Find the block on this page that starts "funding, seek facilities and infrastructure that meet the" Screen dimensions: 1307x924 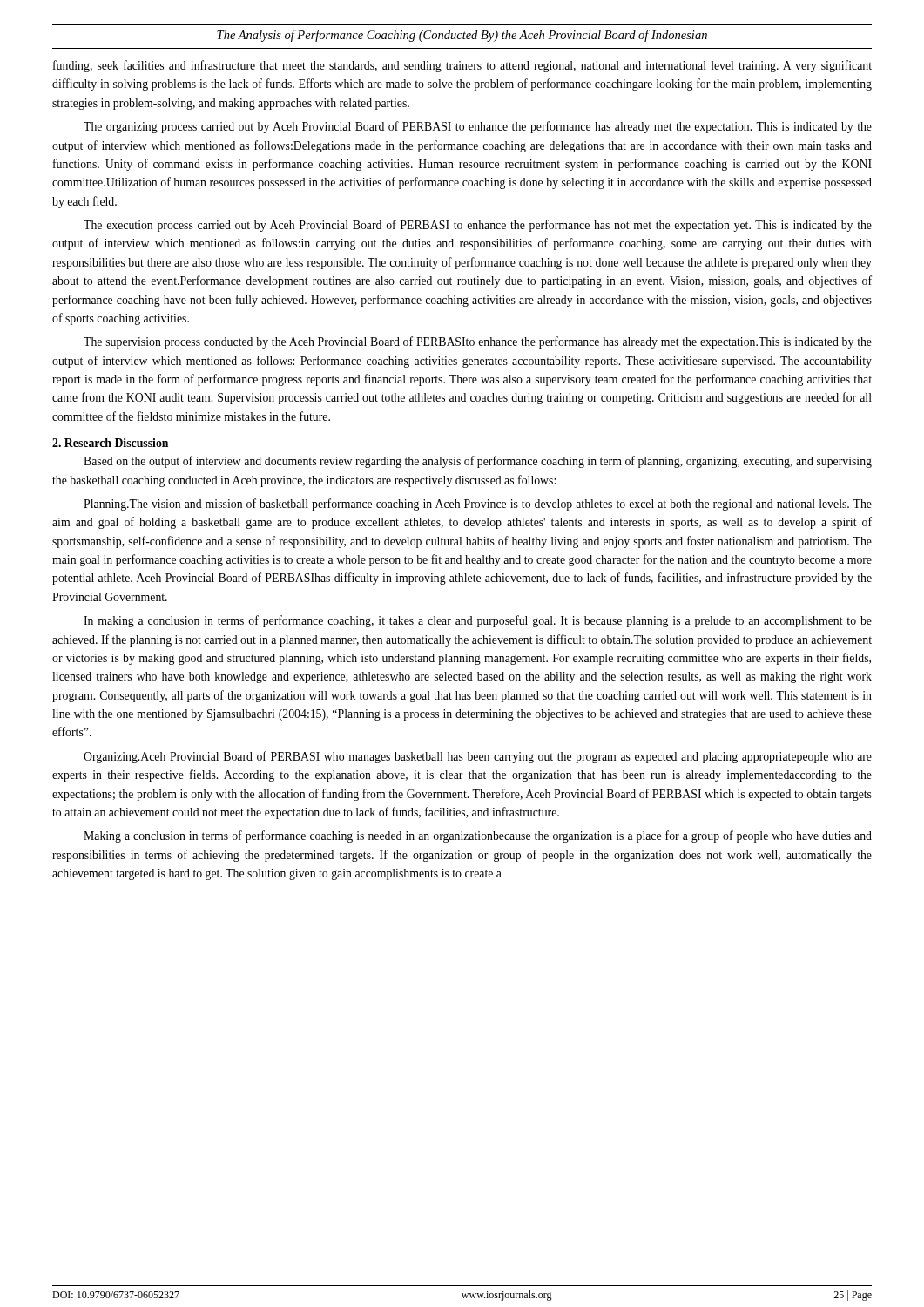click(462, 85)
